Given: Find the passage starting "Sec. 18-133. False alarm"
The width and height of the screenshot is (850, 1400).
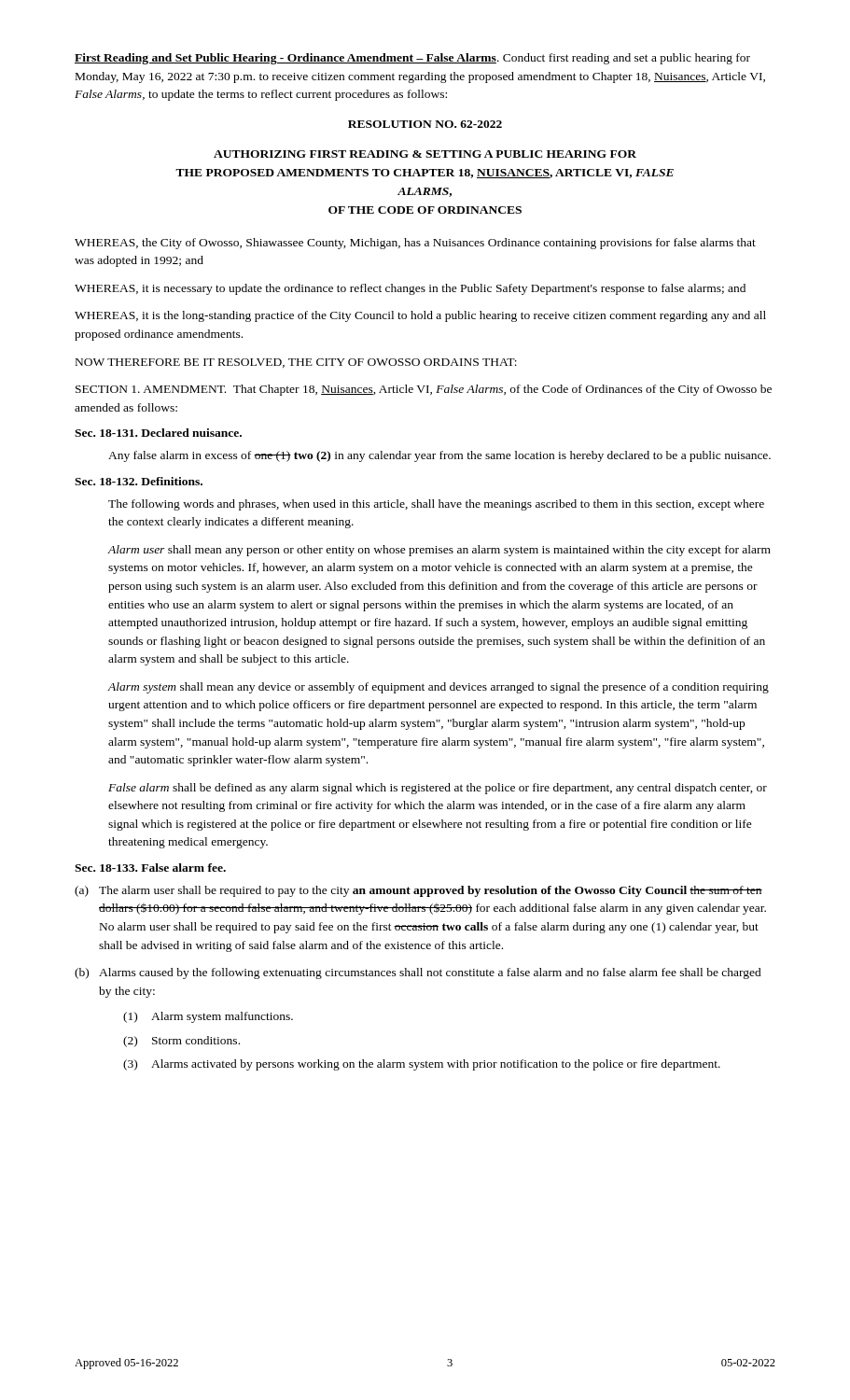Looking at the screenshot, I should coord(150,867).
